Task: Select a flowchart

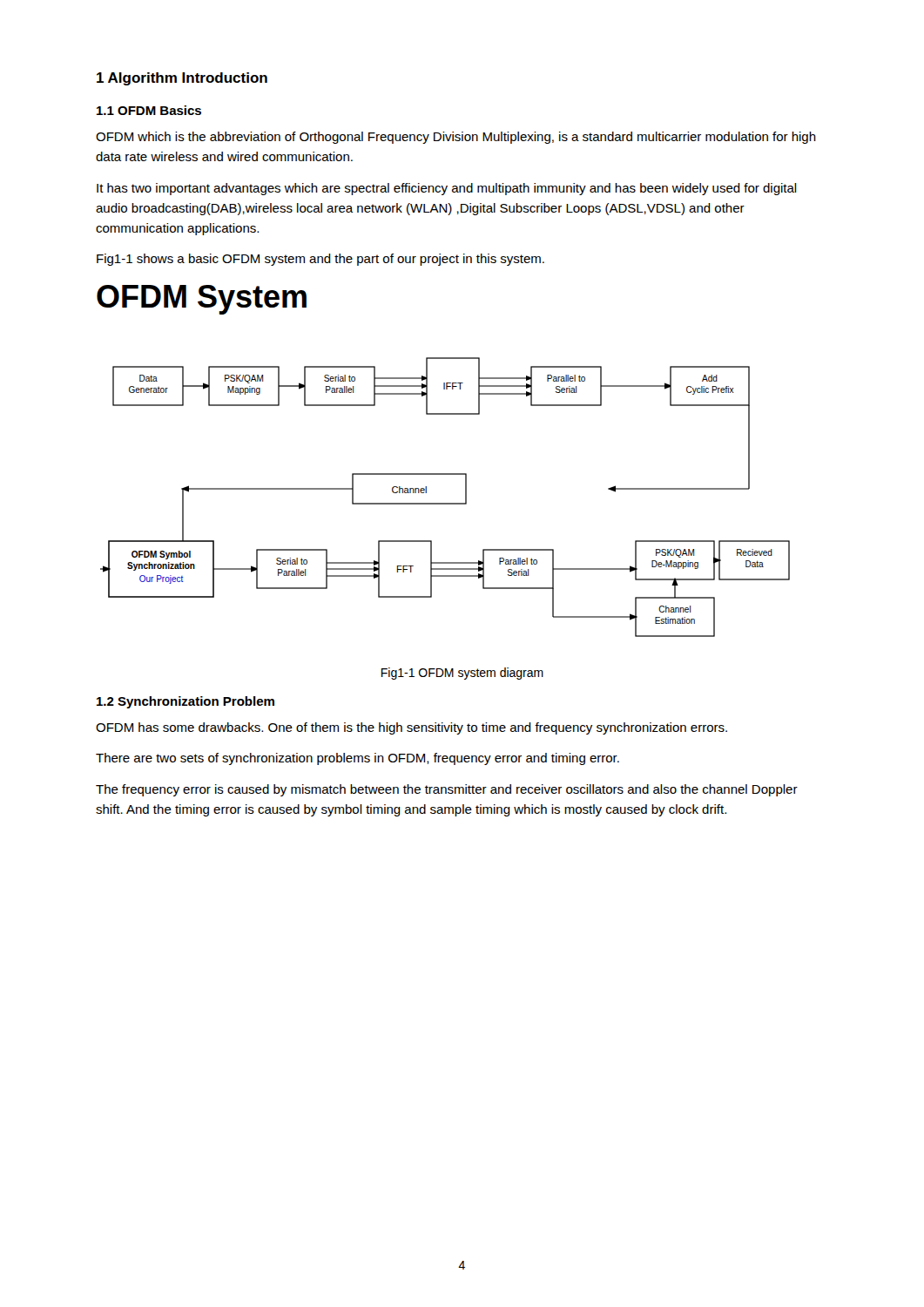Action: click(x=462, y=489)
